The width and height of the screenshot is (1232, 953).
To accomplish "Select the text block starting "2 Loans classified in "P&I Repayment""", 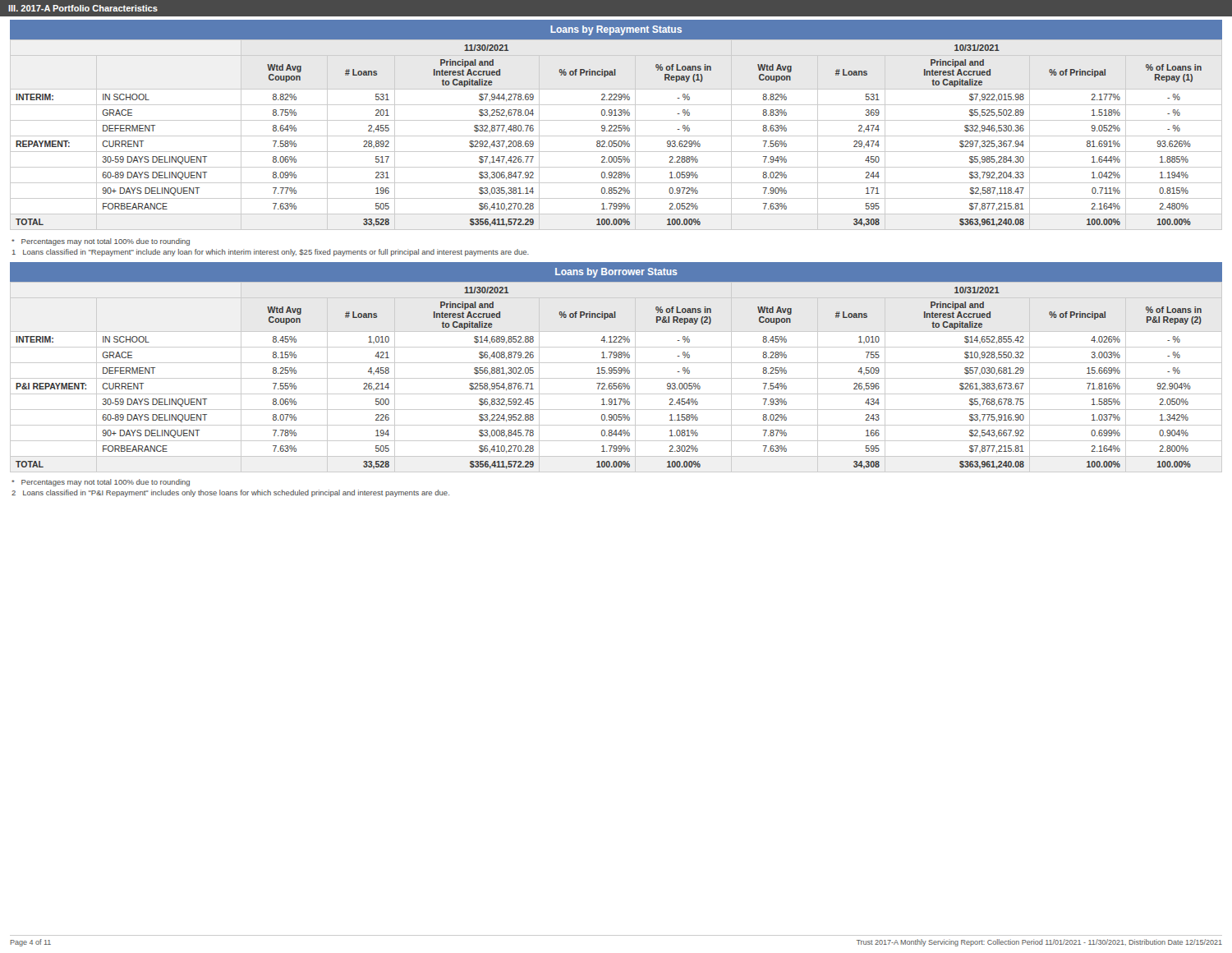I will [231, 493].
